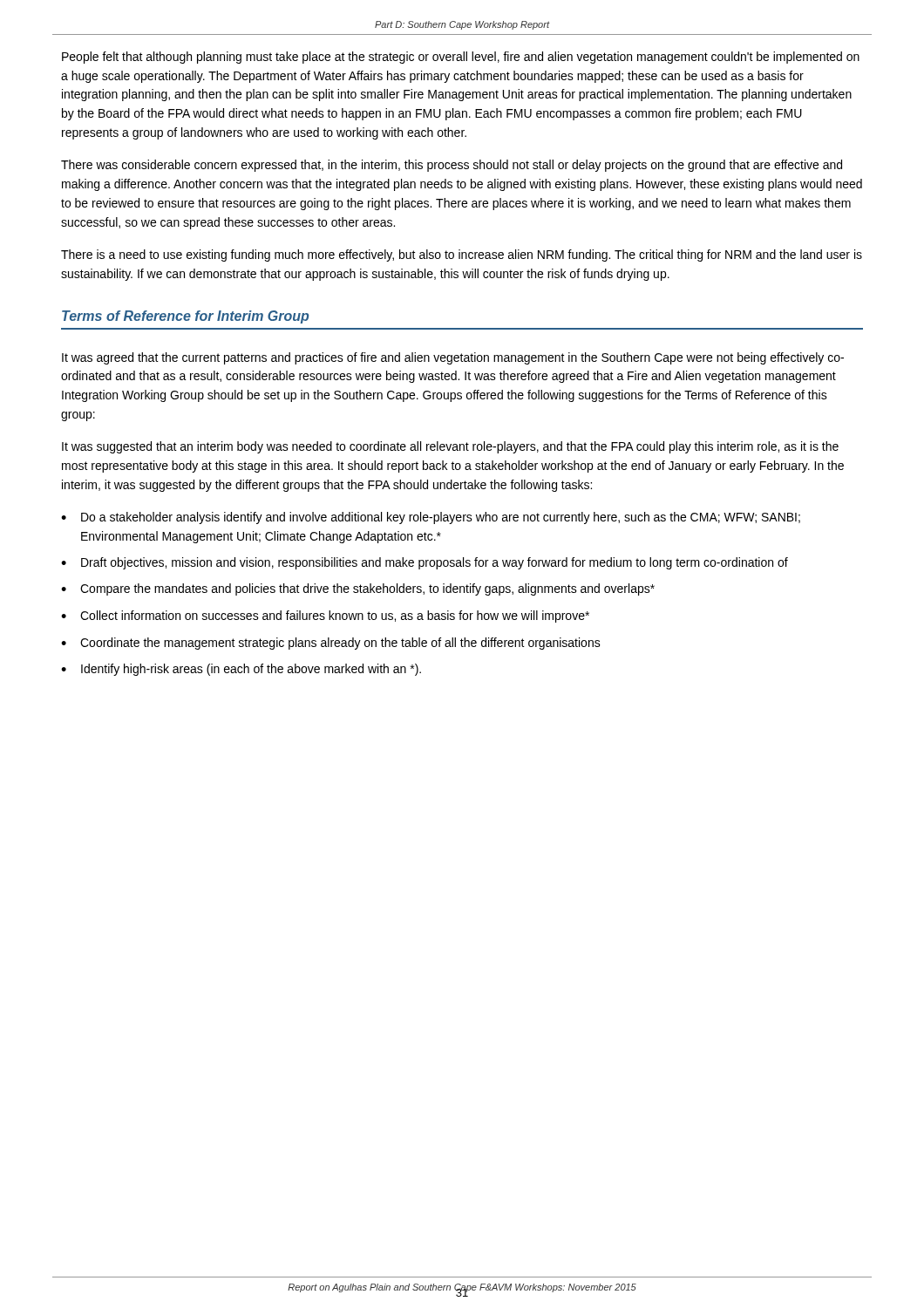Locate the list item that says "• Collect information on successes and failures"
Screen dimensions: 1308x924
coord(462,617)
